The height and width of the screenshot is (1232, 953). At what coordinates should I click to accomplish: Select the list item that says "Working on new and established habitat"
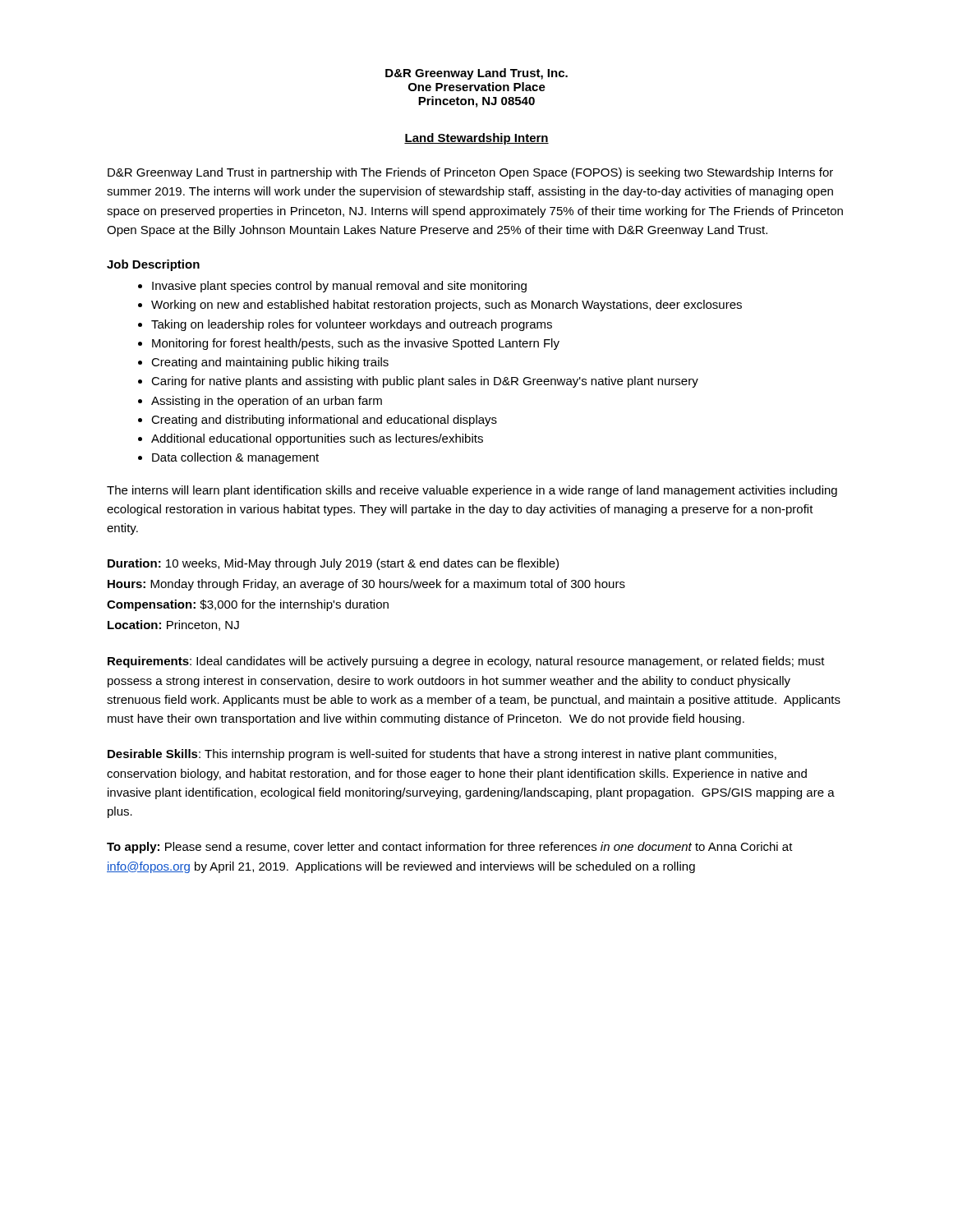(447, 304)
